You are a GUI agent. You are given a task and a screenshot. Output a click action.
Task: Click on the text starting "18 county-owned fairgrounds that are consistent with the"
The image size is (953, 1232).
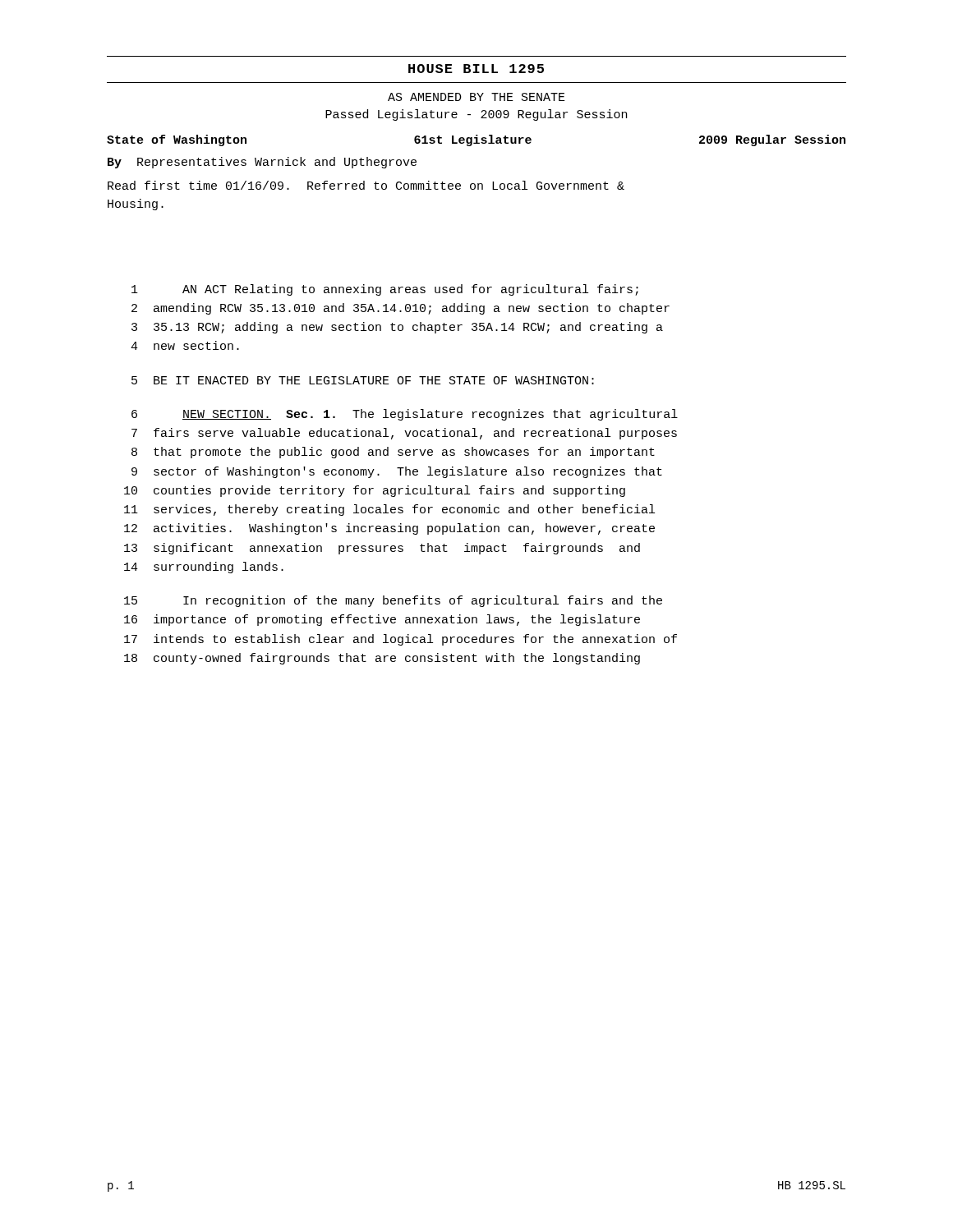pyautogui.click(x=476, y=659)
